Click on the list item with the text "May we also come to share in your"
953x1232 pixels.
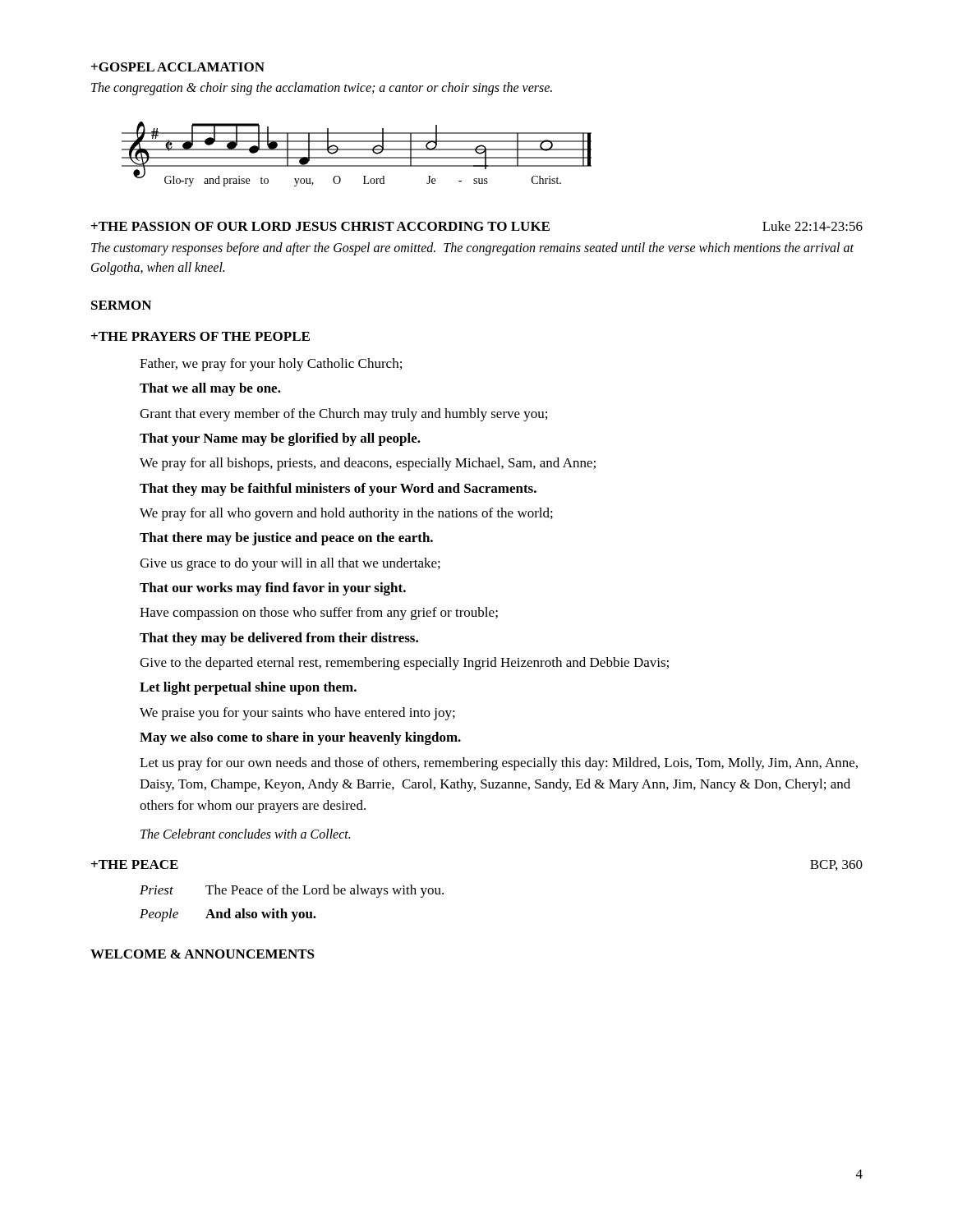300,737
